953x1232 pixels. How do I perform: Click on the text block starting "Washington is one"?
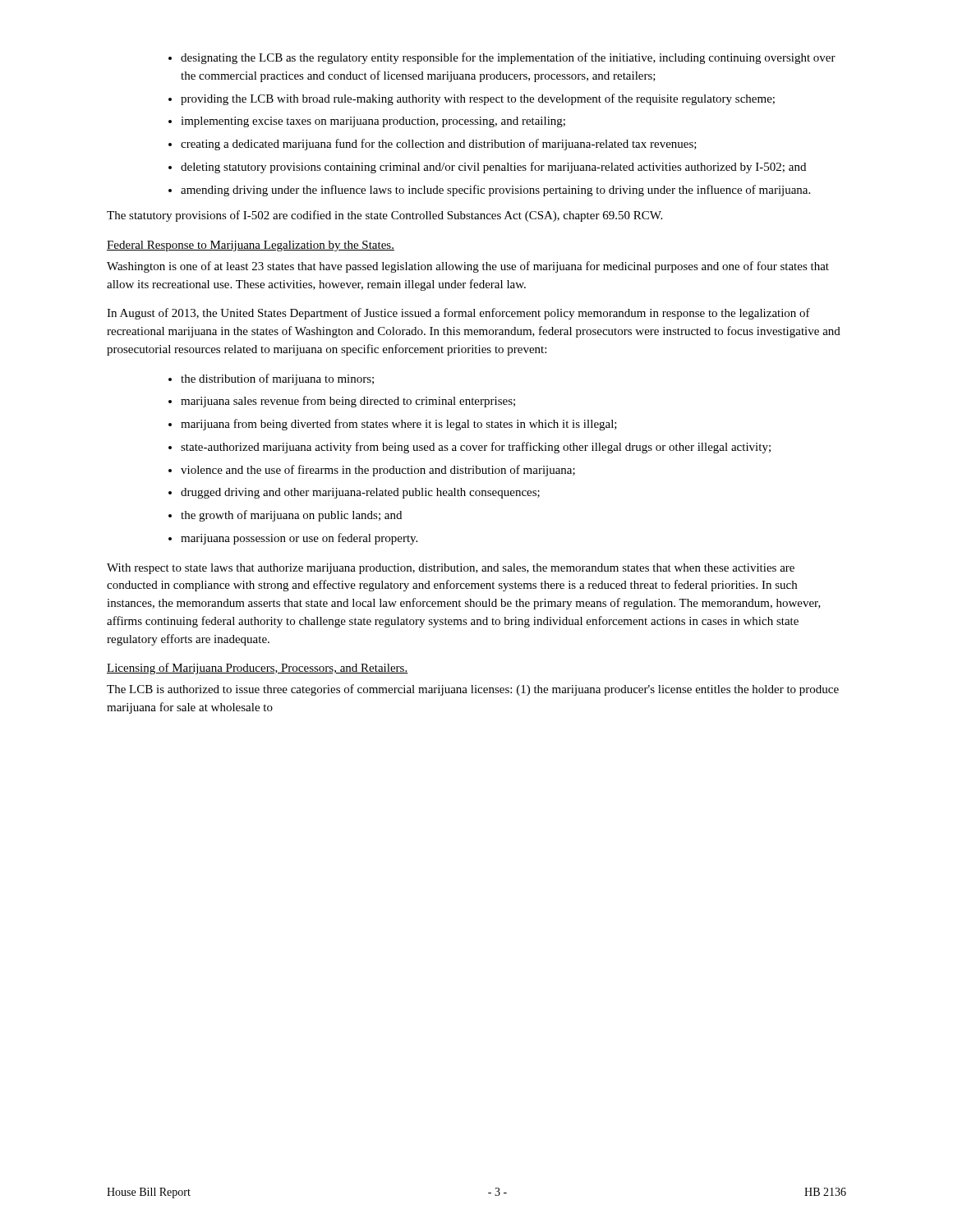click(468, 275)
